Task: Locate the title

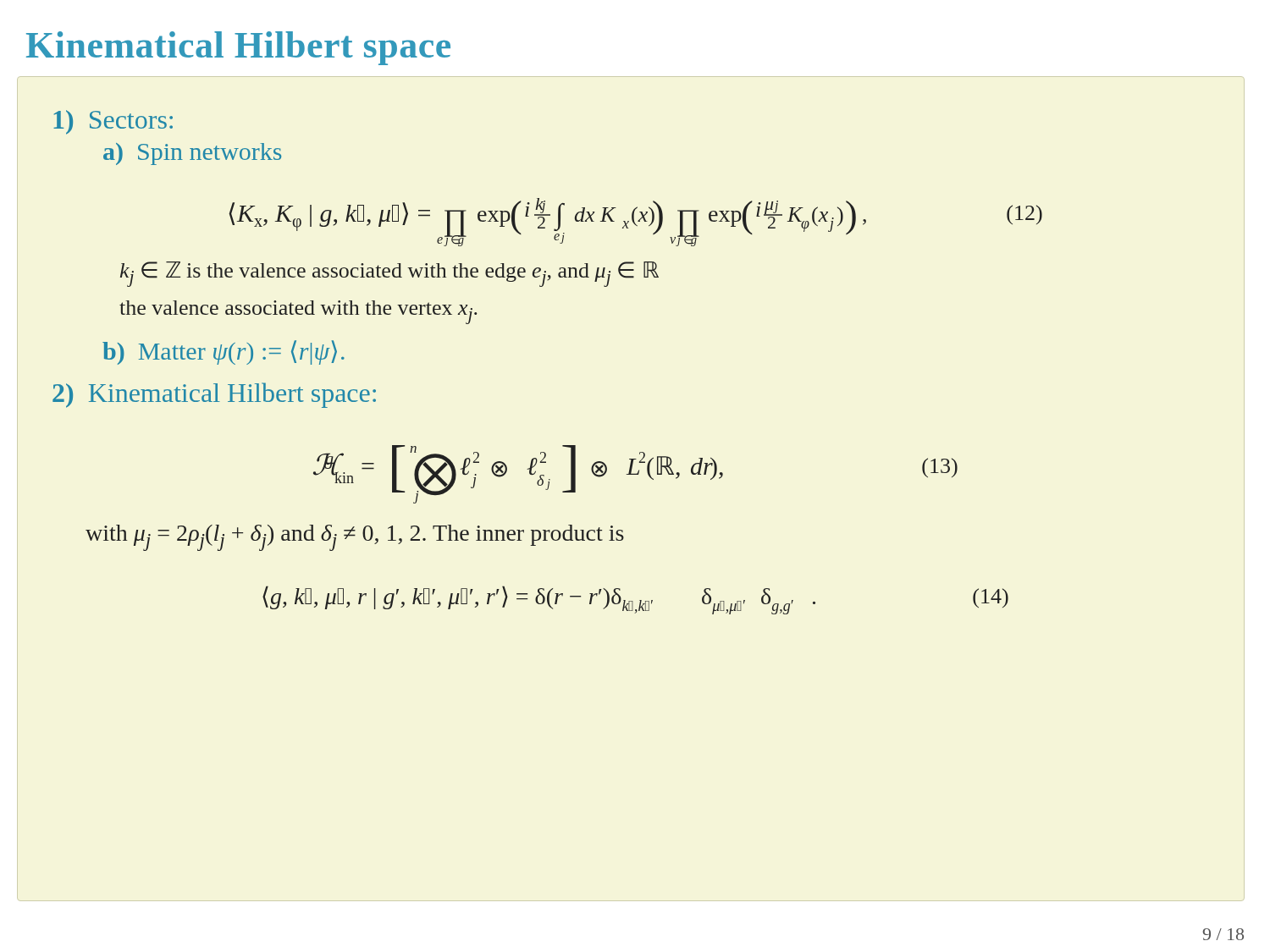Action: pyautogui.click(x=239, y=45)
